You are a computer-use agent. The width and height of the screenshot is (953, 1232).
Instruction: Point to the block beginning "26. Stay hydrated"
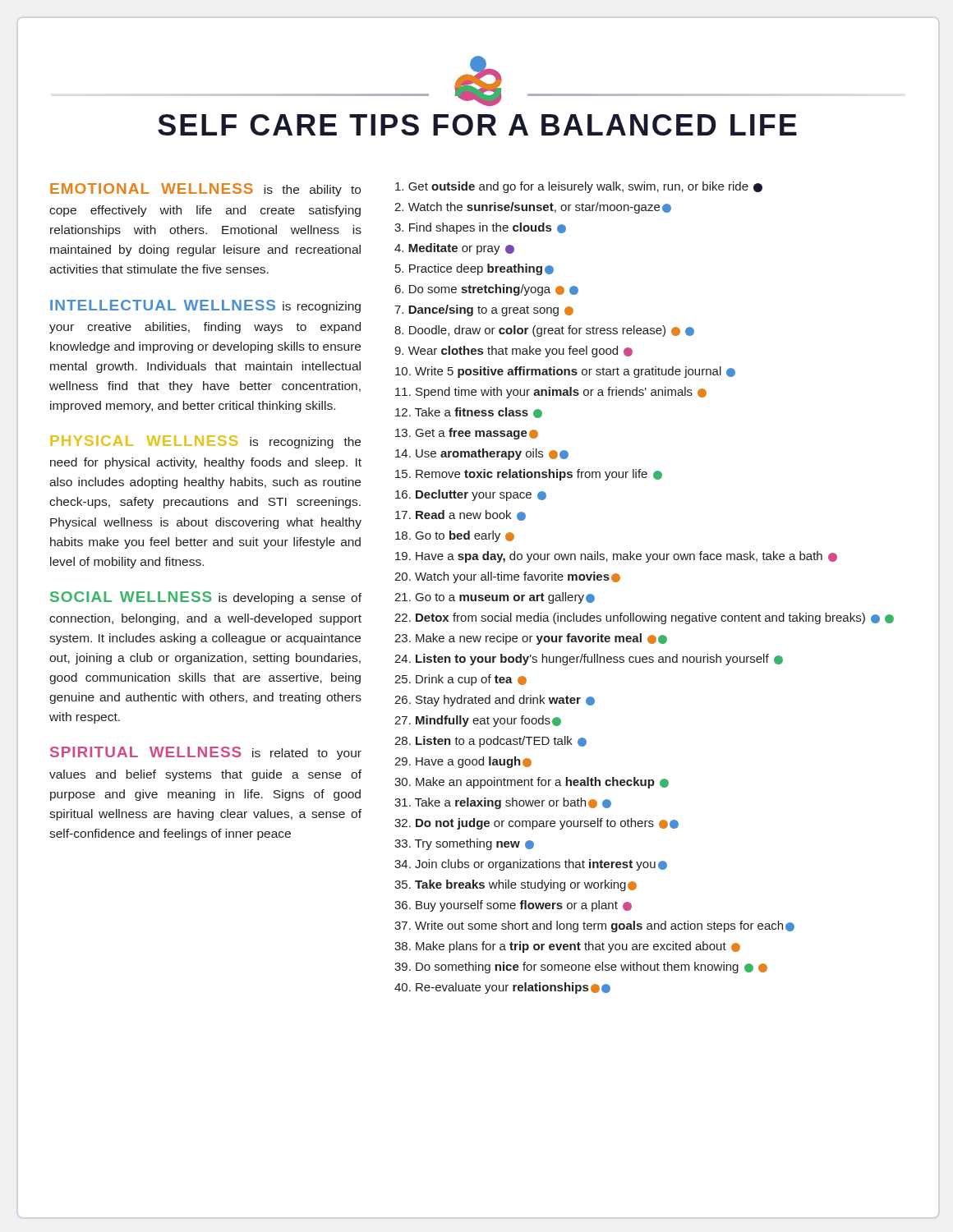point(495,699)
